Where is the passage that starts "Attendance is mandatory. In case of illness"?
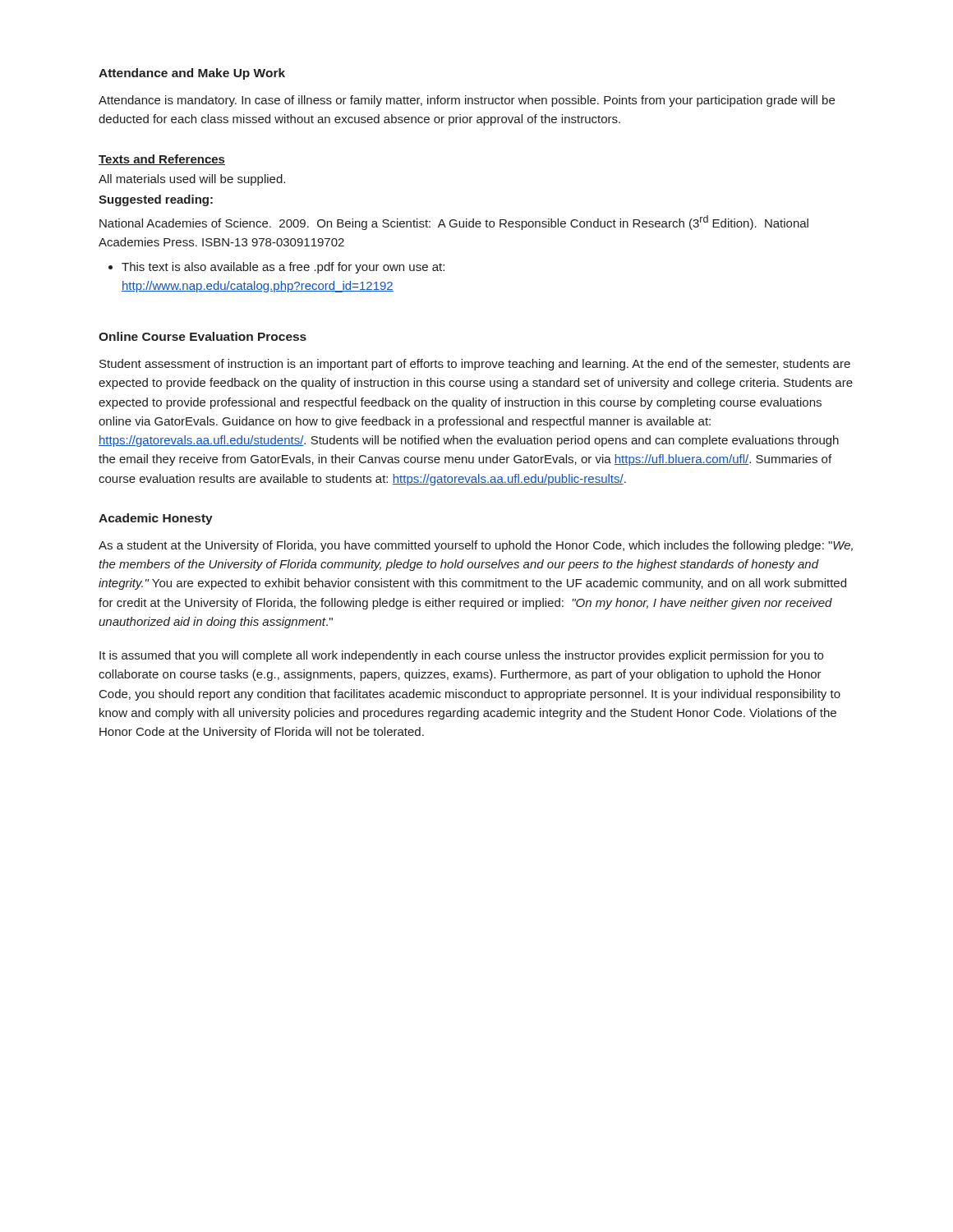Viewport: 953px width, 1232px height. pyautogui.click(x=467, y=109)
